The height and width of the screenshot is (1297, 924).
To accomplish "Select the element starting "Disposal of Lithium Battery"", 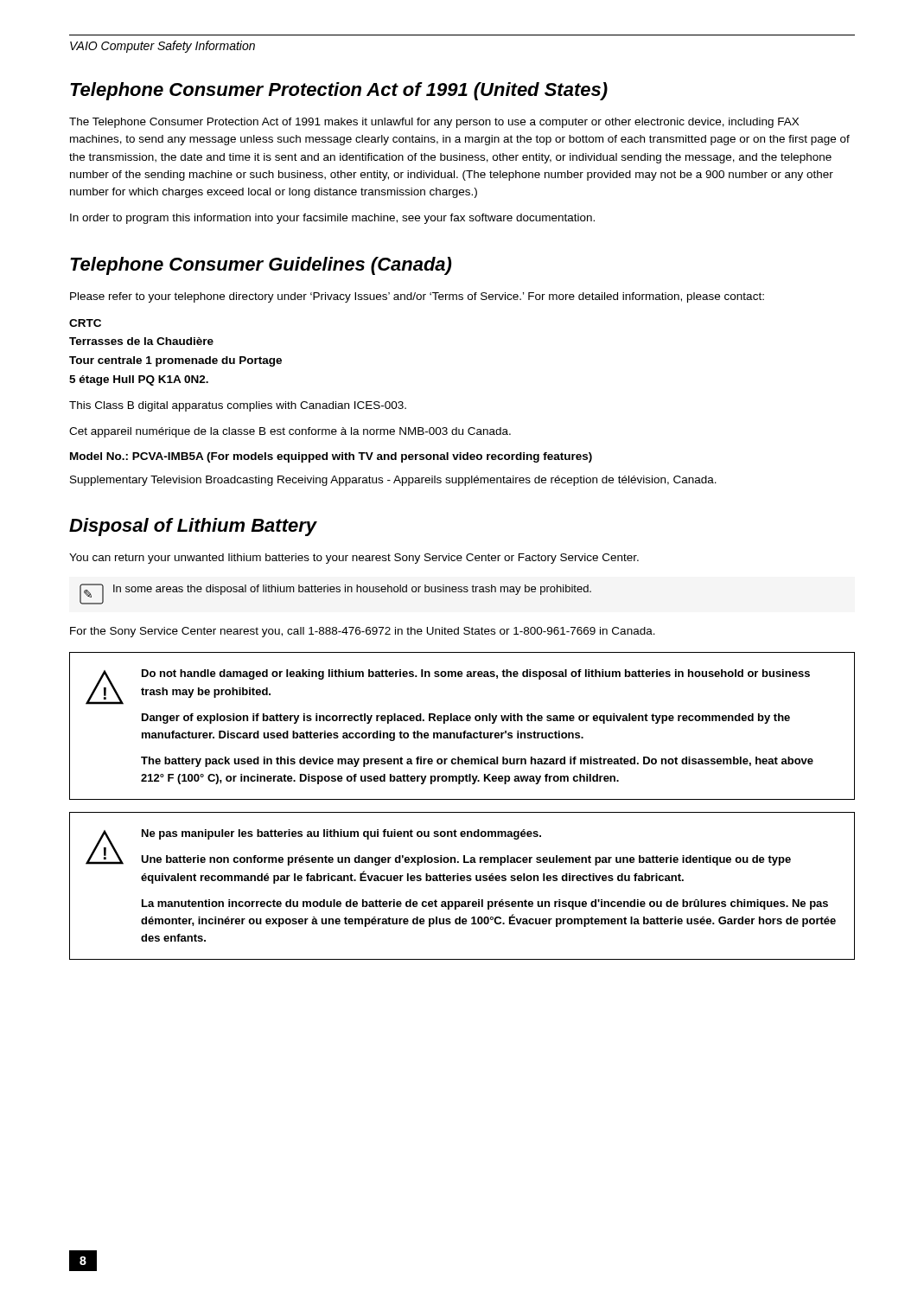I will [x=193, y=525].
